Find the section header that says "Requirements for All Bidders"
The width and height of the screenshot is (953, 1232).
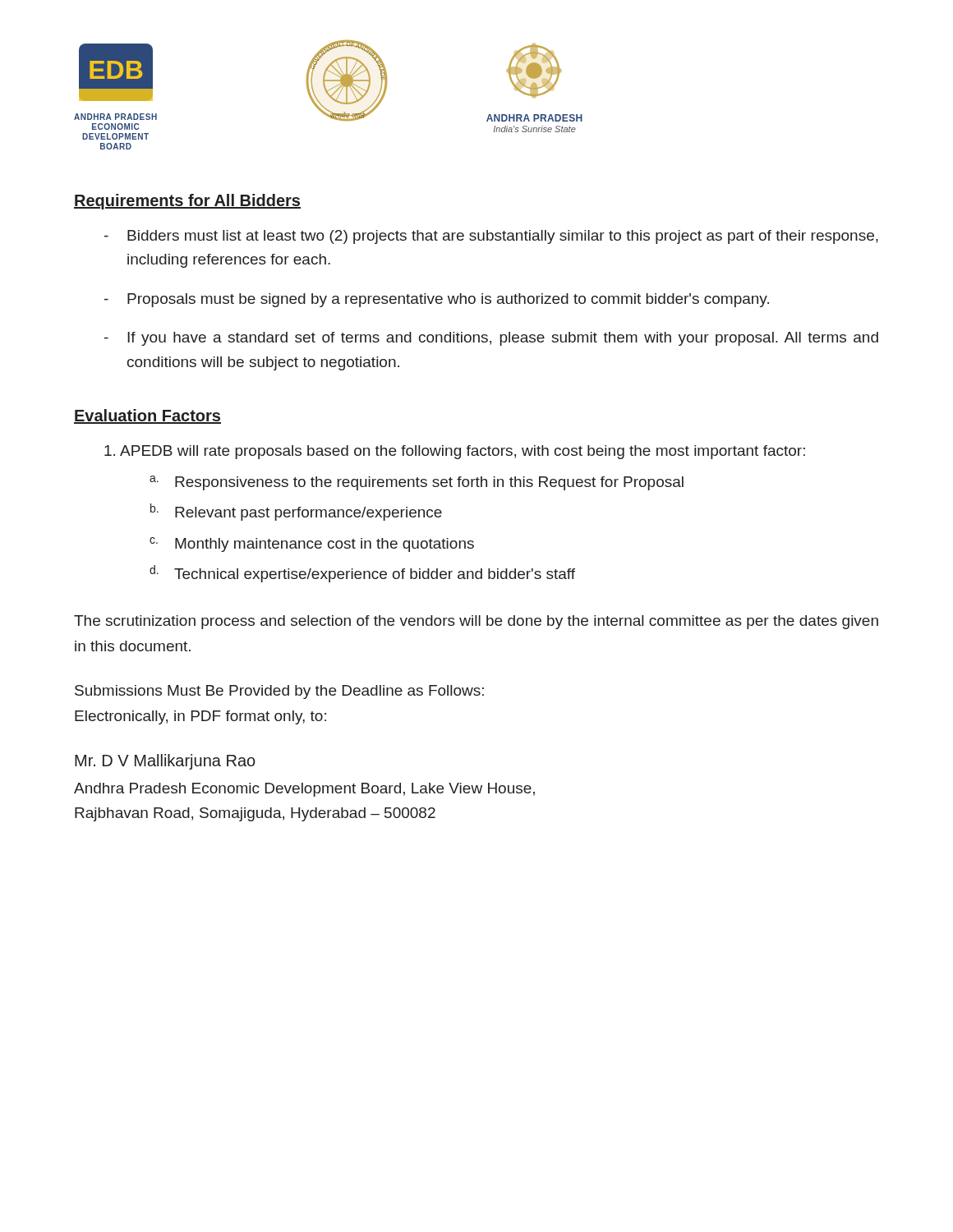tap(187, 200)
